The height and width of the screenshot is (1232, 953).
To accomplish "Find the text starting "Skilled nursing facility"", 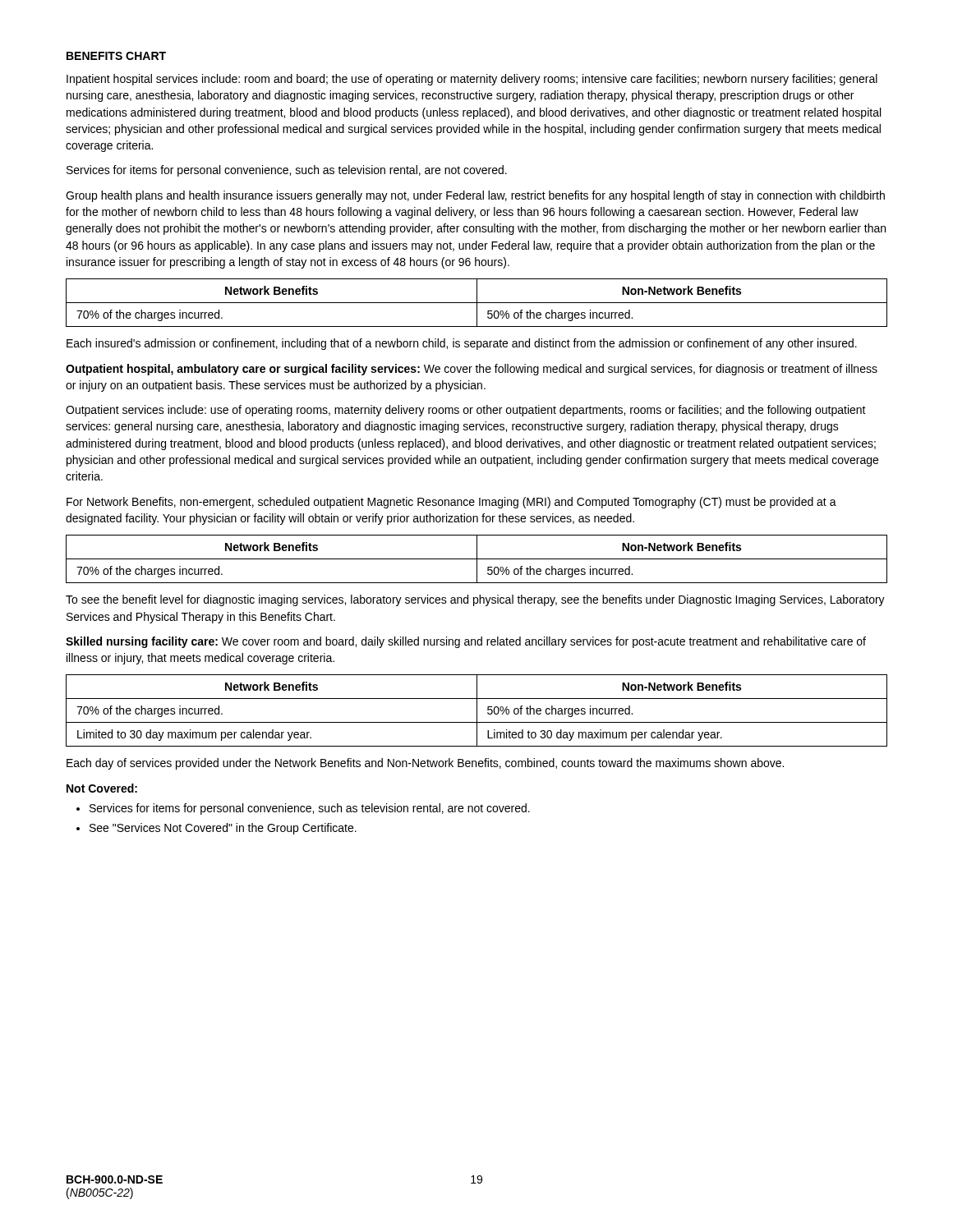I will click(x=476, y=650).
